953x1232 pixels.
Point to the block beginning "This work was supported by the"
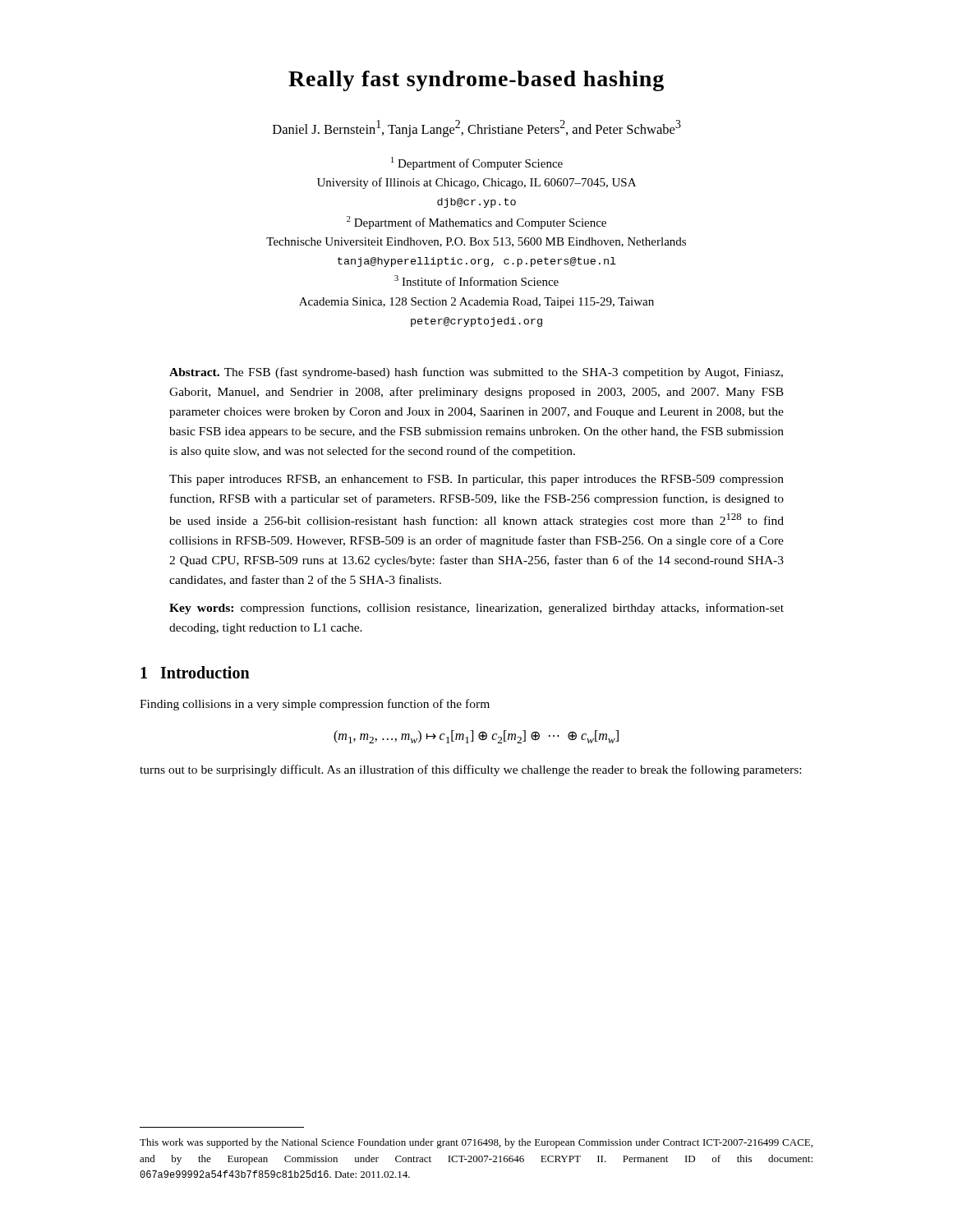pyautogui.click(x=476, y=1159)
